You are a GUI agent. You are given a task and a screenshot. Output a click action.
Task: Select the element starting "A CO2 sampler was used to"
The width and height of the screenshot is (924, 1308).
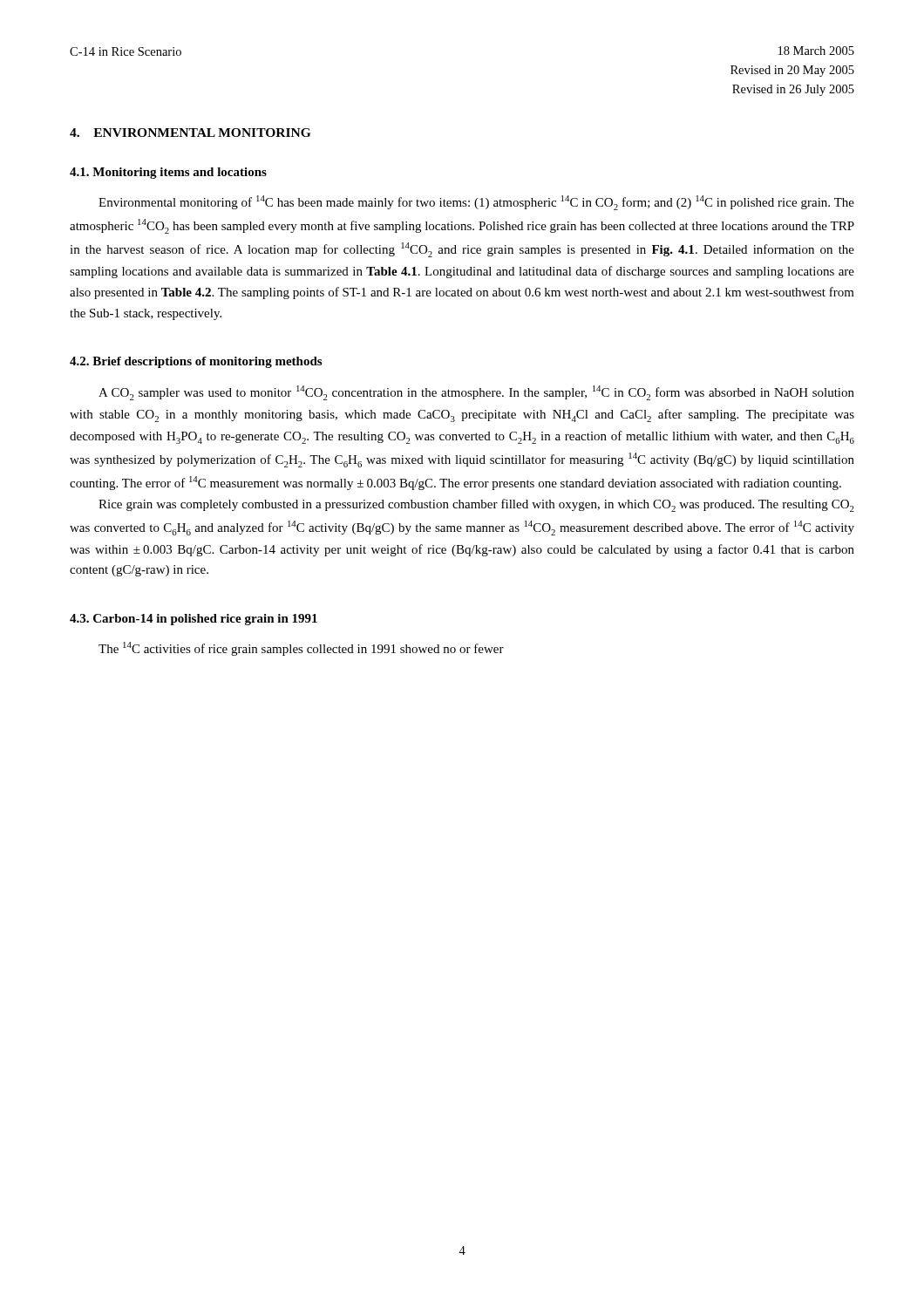[462, 481]
